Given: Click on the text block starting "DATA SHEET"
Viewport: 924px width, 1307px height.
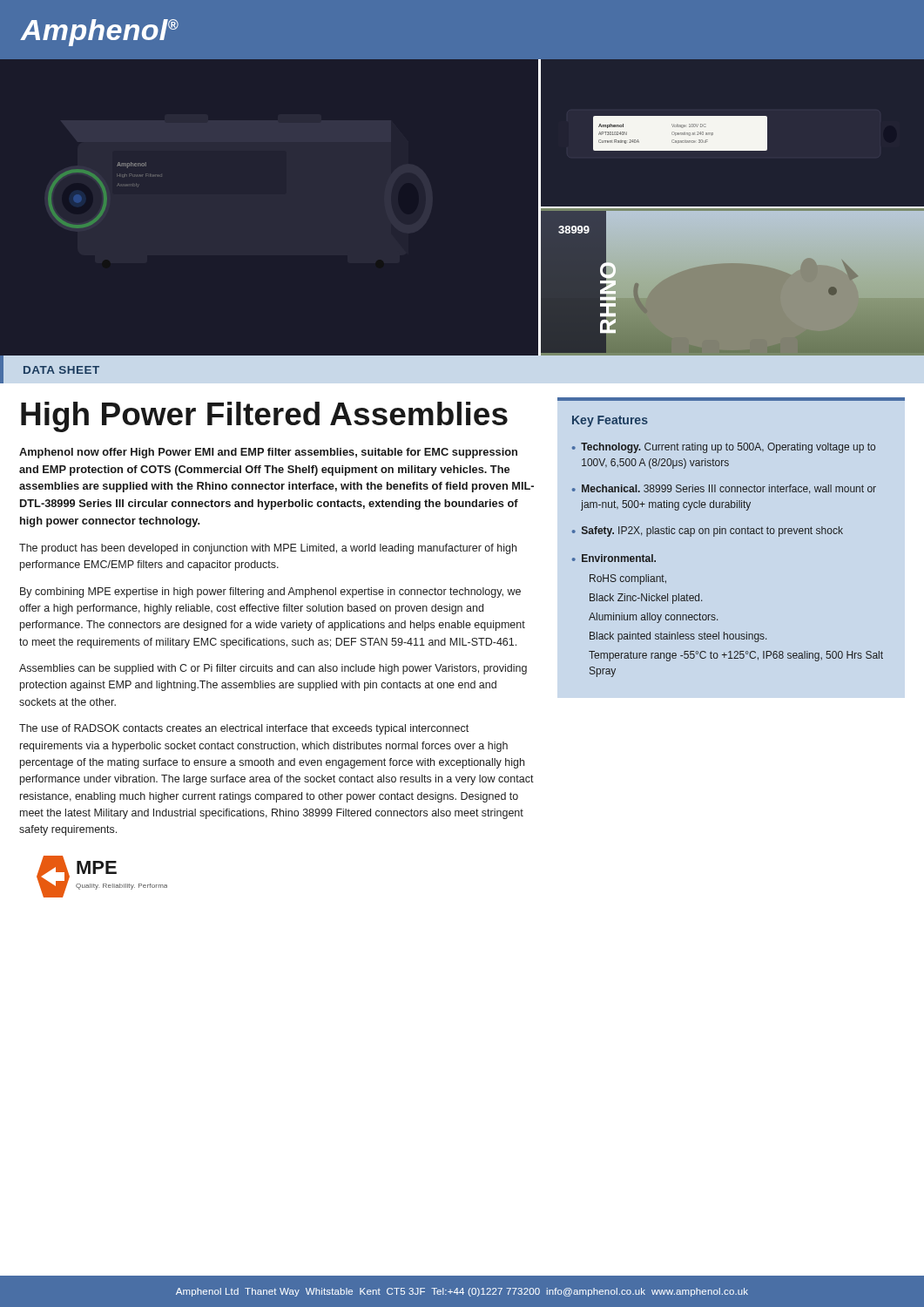Looking at the screenshot, I should (61, 370).
